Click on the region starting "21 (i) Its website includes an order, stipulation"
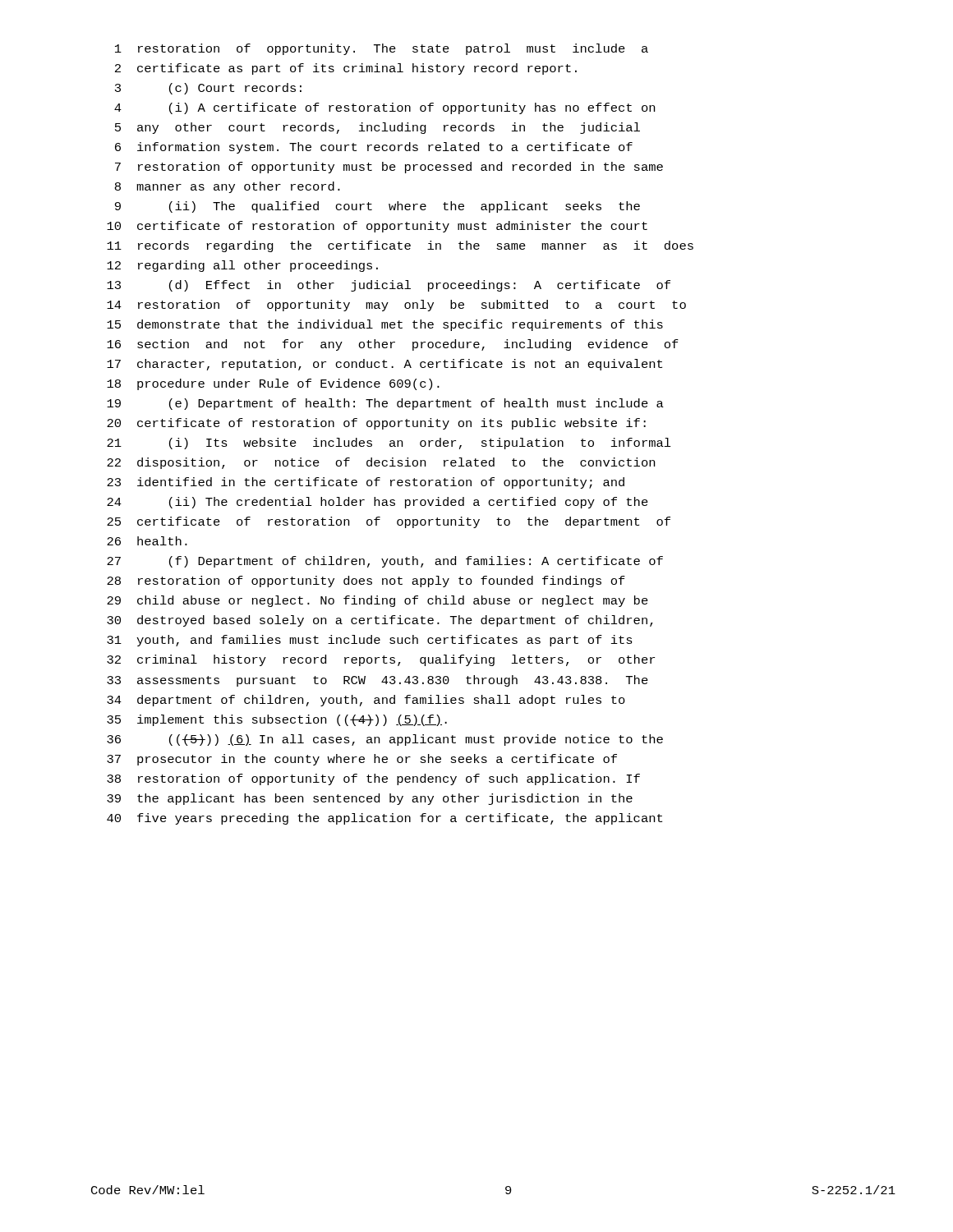 (493, 444)
